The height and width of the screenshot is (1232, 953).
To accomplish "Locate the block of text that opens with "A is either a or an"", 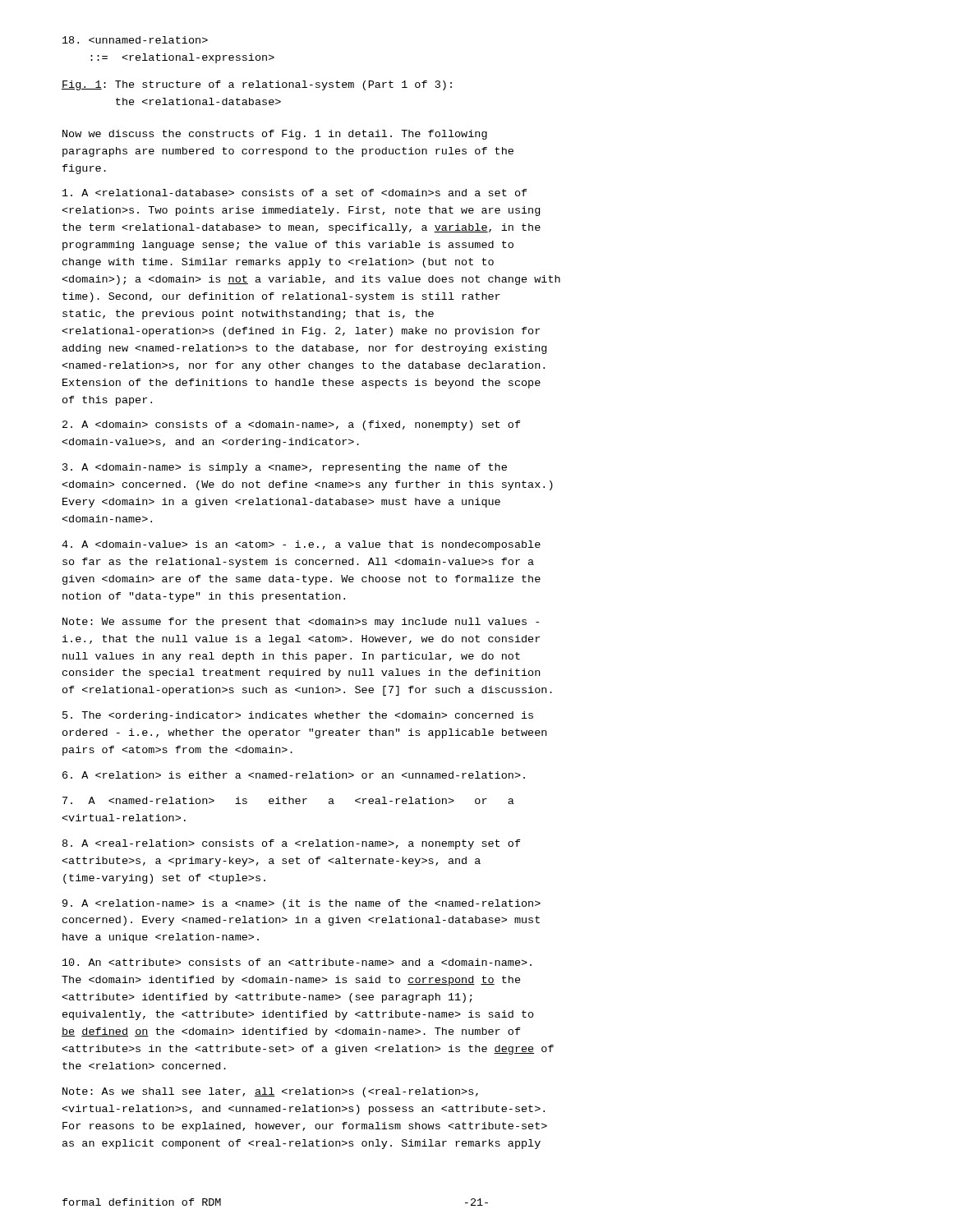I will pos(295,776).
